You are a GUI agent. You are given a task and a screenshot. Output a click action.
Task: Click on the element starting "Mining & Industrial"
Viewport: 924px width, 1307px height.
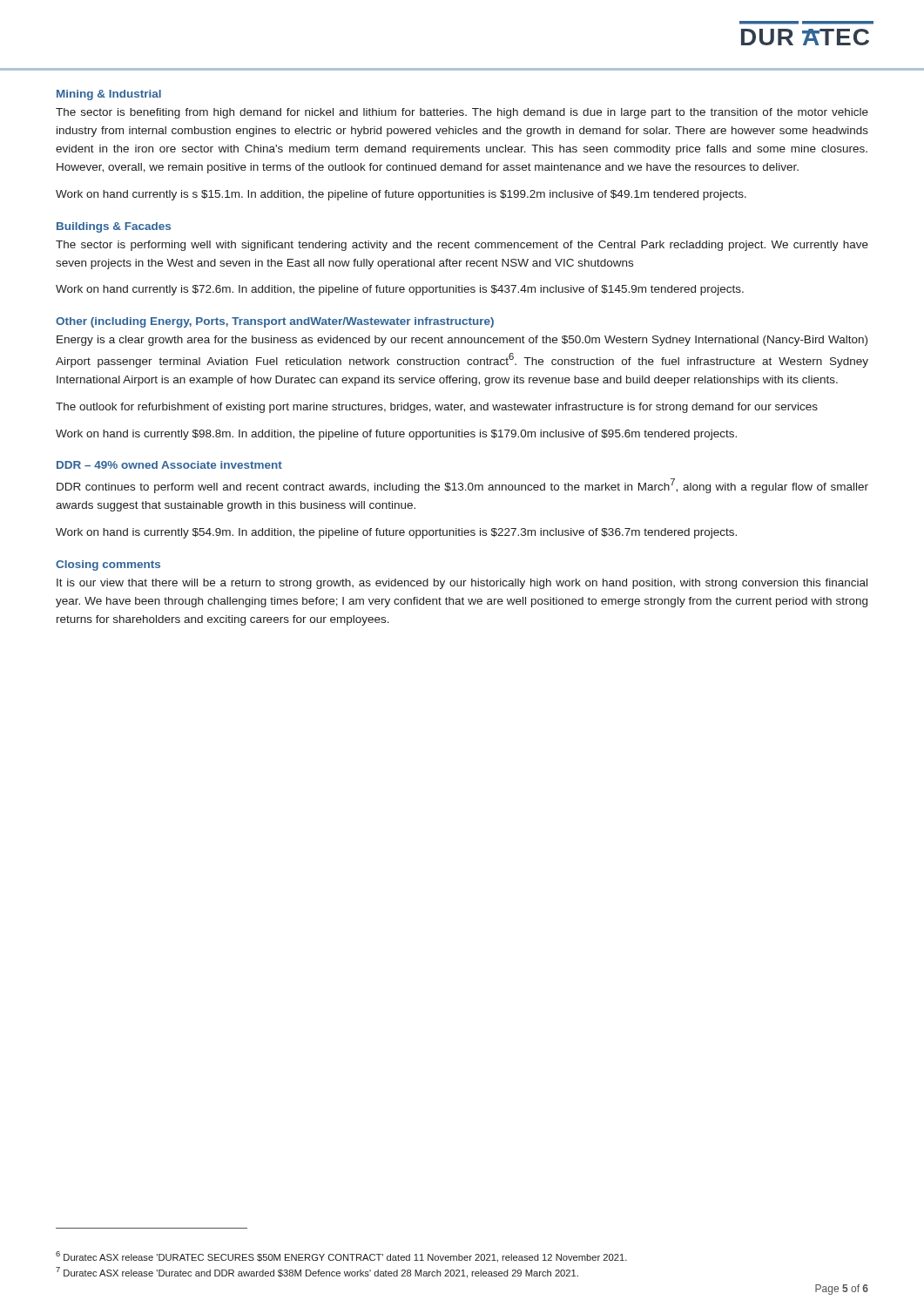(x=109, y=94)
